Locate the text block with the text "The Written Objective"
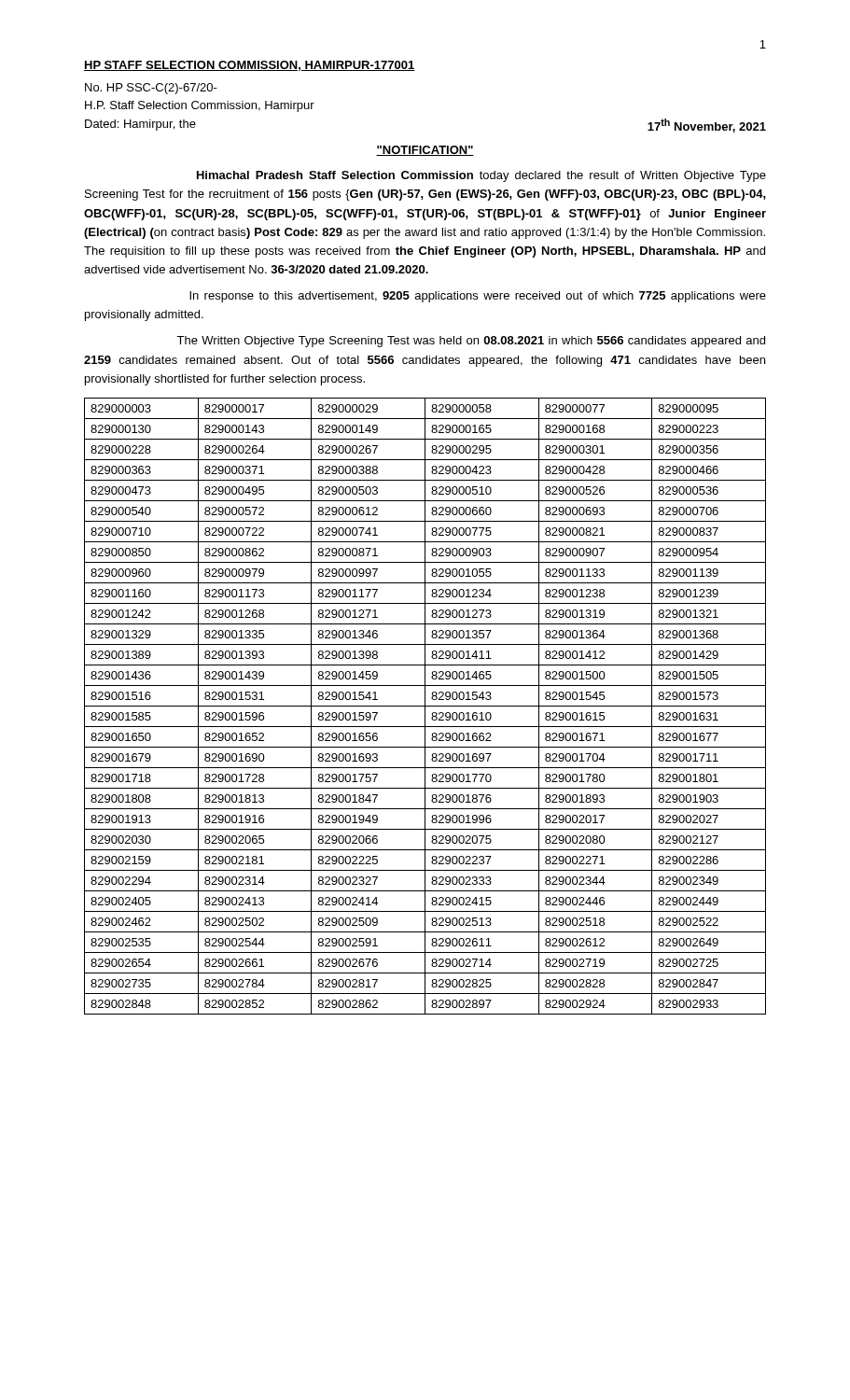Image resolution: width=850 pixels, height=1400 pixels. 425,359
